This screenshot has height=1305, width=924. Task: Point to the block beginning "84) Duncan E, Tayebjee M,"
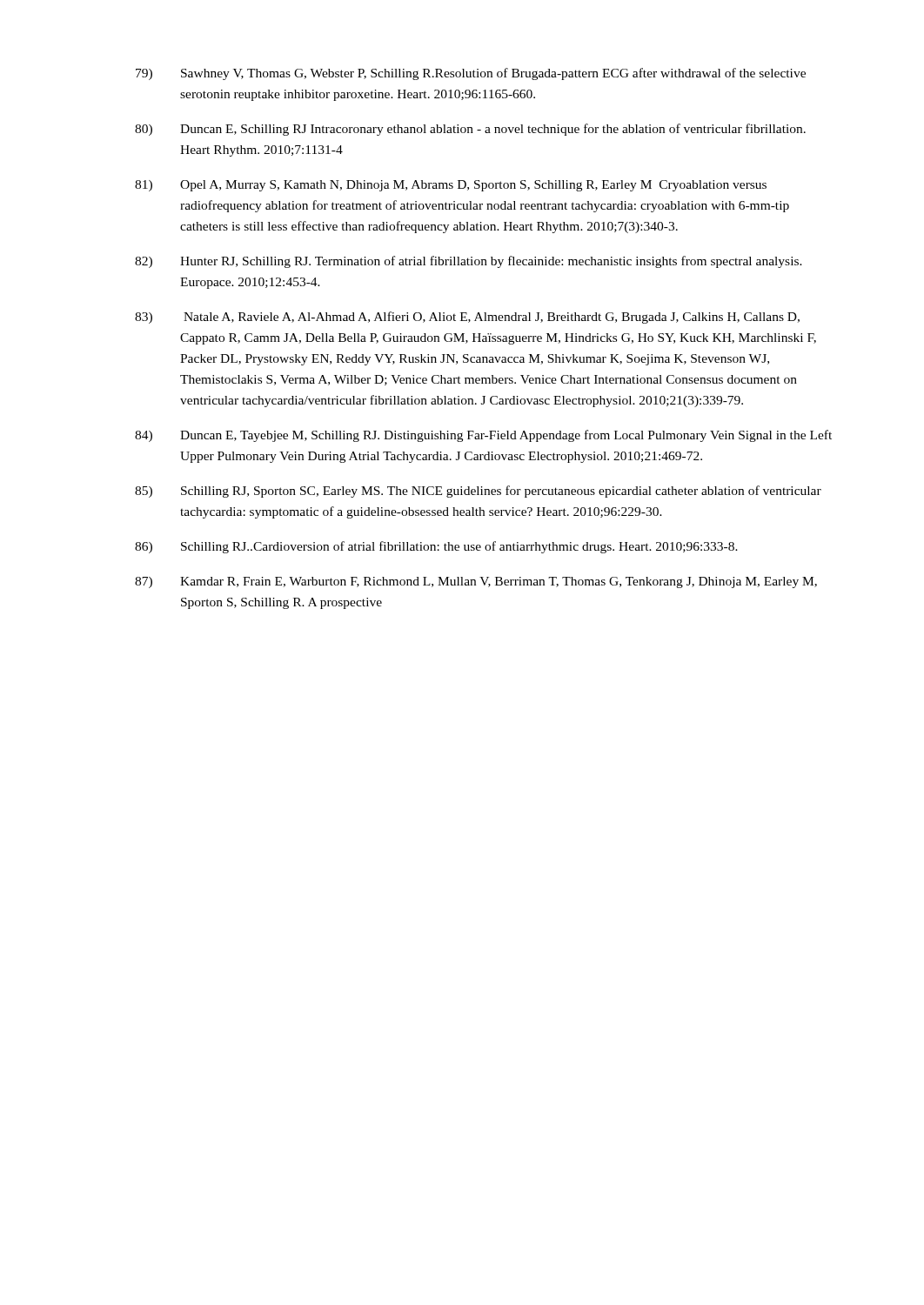(486, 446)
